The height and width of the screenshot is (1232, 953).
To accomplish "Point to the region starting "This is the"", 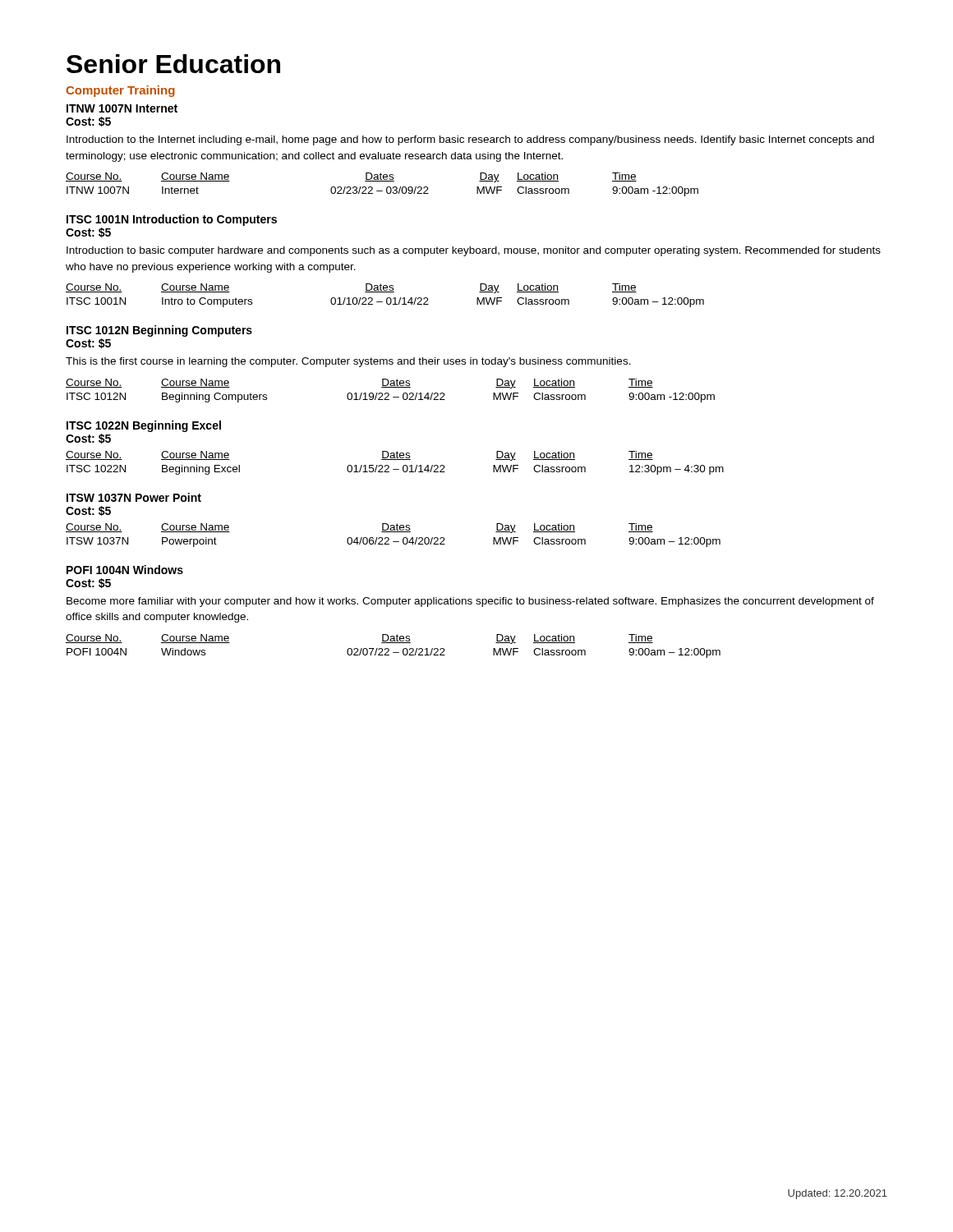I will [x=349, y=361].
